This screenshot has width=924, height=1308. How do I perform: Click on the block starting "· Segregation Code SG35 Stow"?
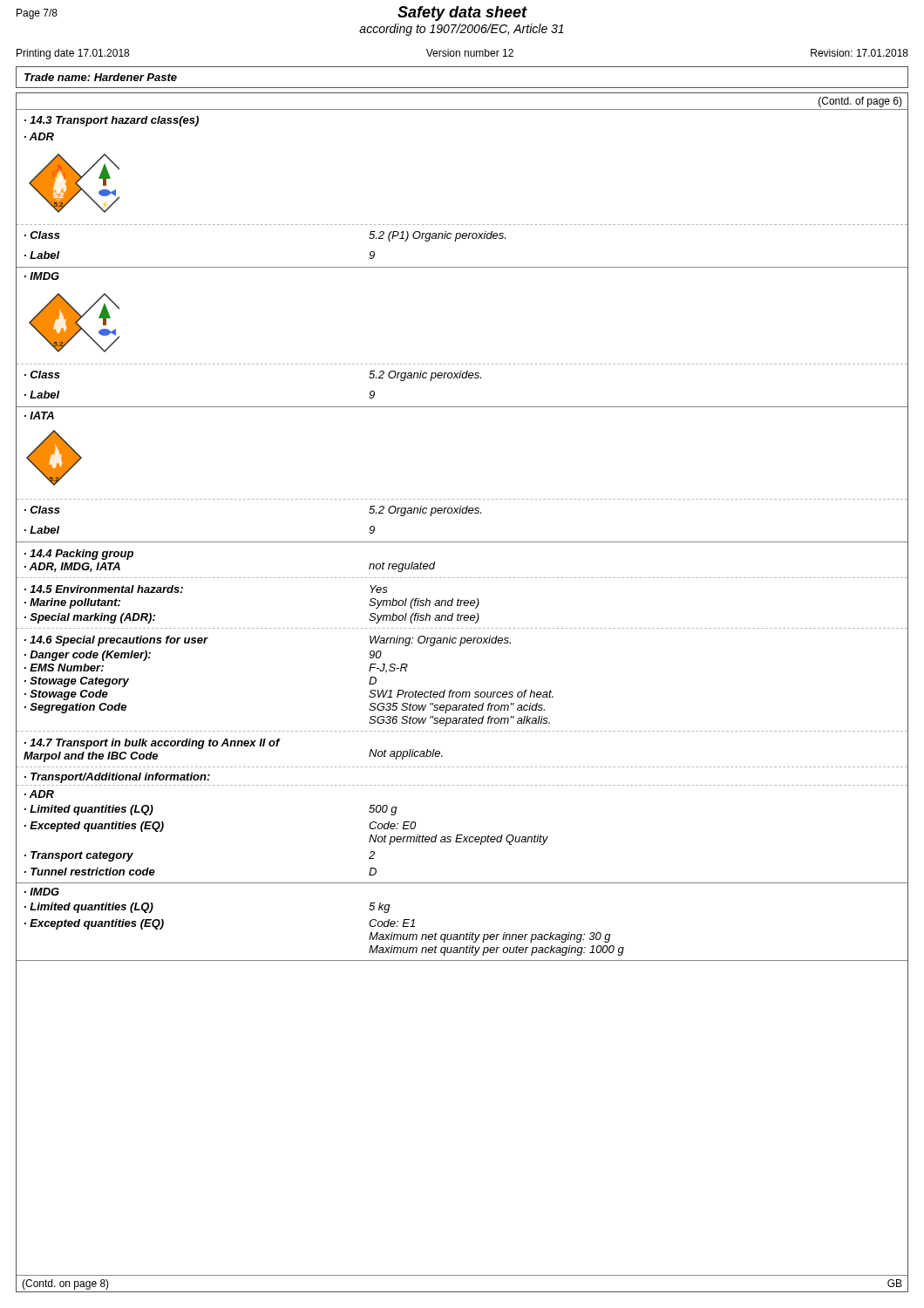(462, 714)
